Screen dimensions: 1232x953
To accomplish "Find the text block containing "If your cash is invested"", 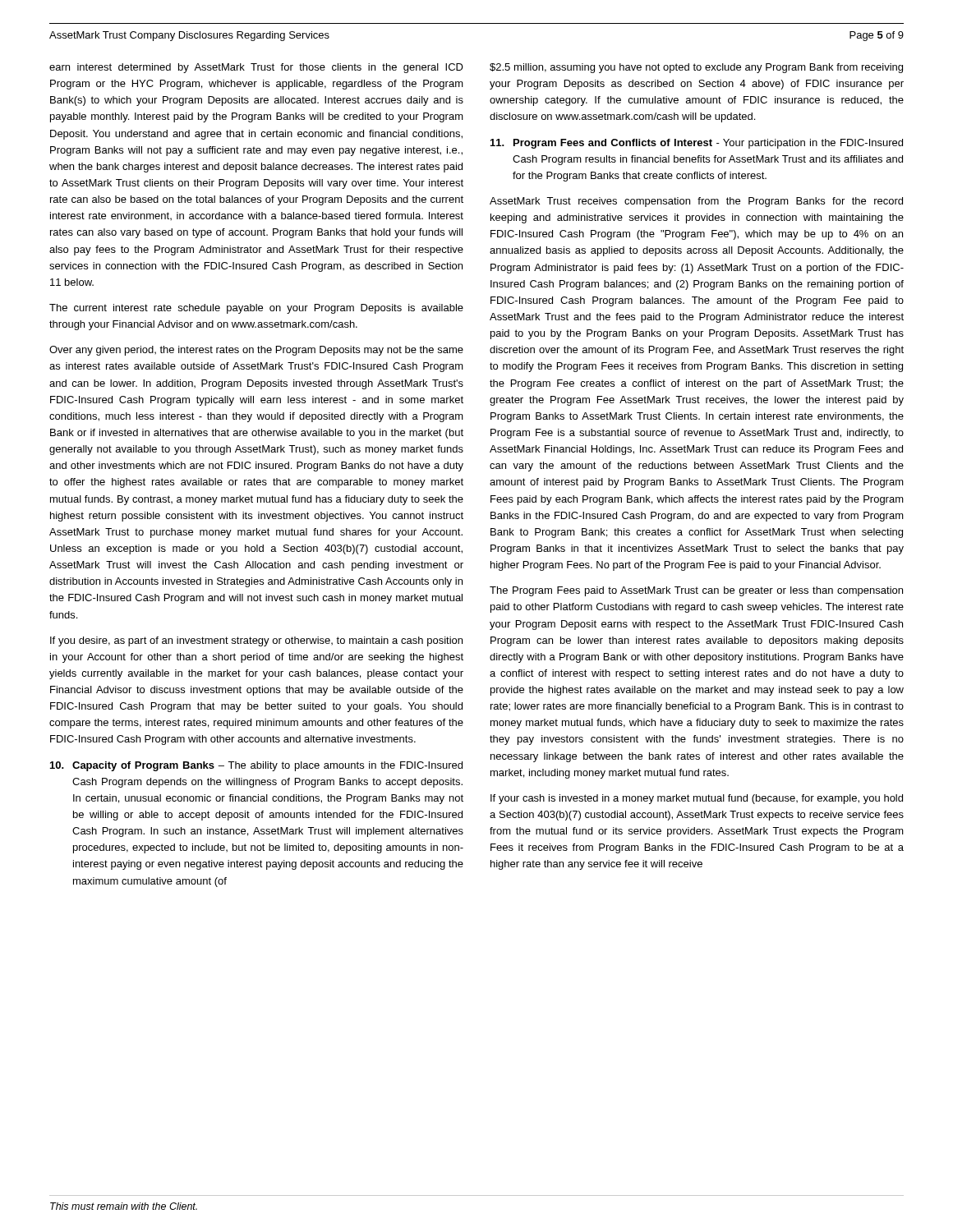I will (697, 831).
